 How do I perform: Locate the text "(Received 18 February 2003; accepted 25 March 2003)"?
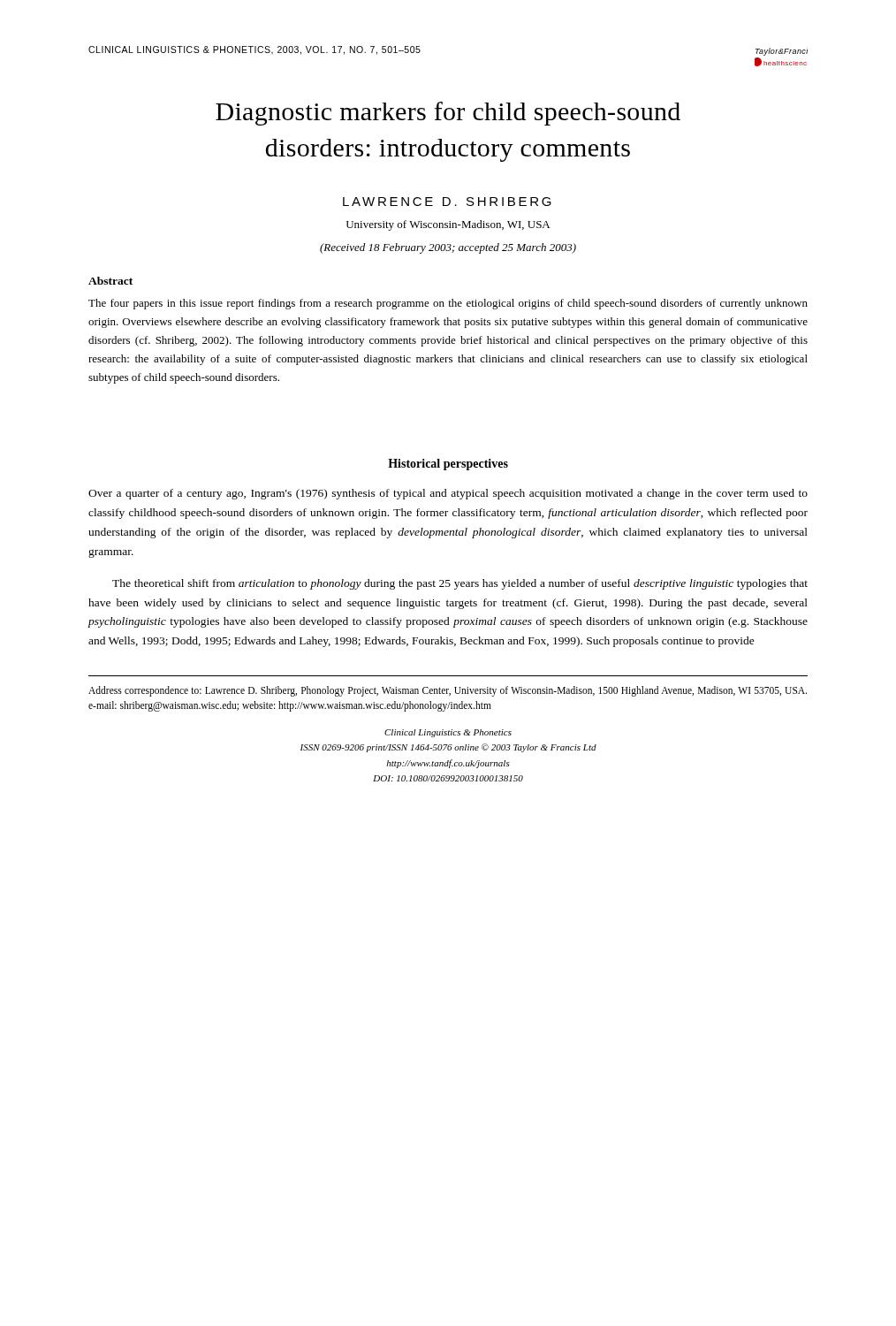(448, 247)
